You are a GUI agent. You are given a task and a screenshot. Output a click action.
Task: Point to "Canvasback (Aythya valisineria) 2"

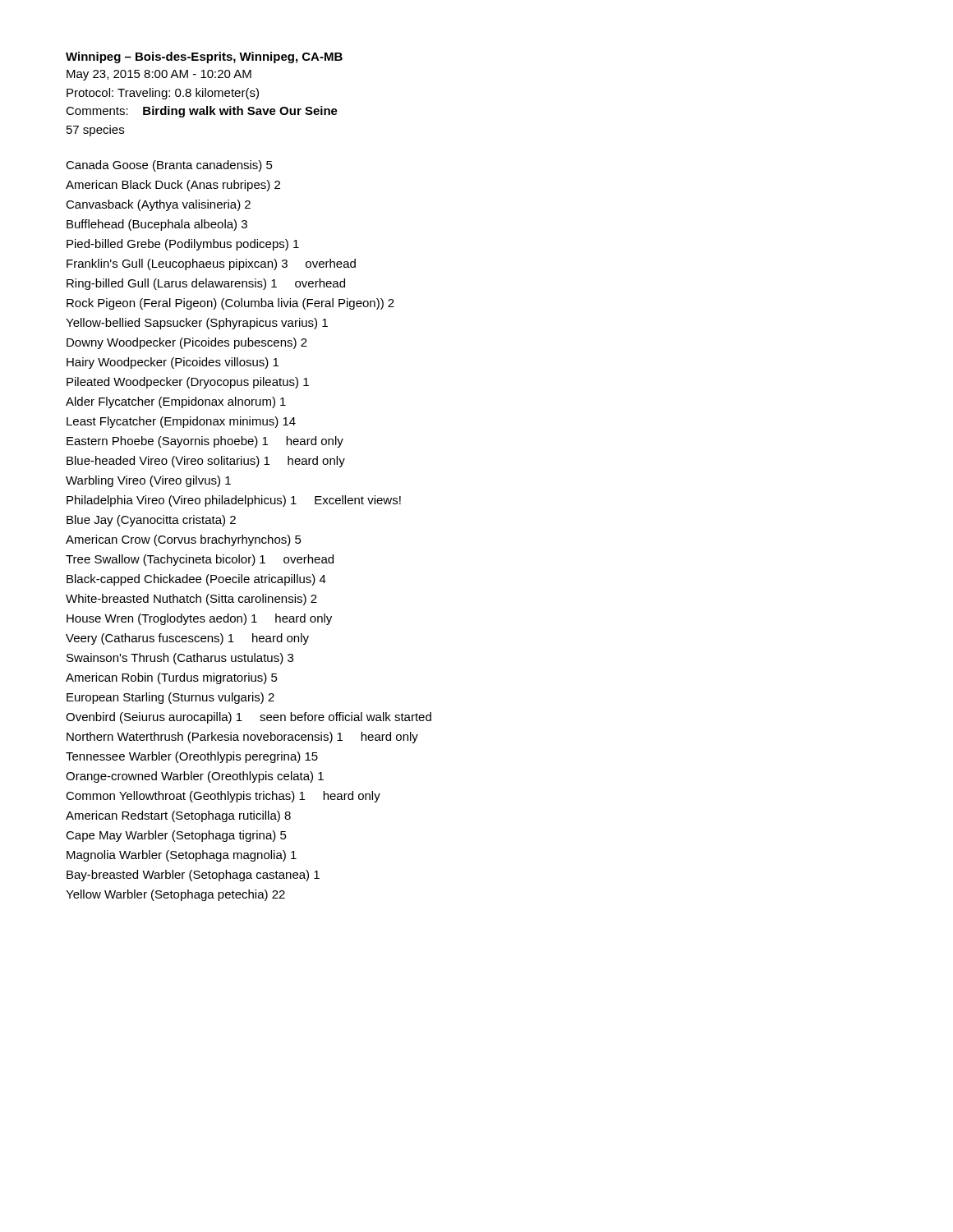pyautogui.click(x=158, y=204)
